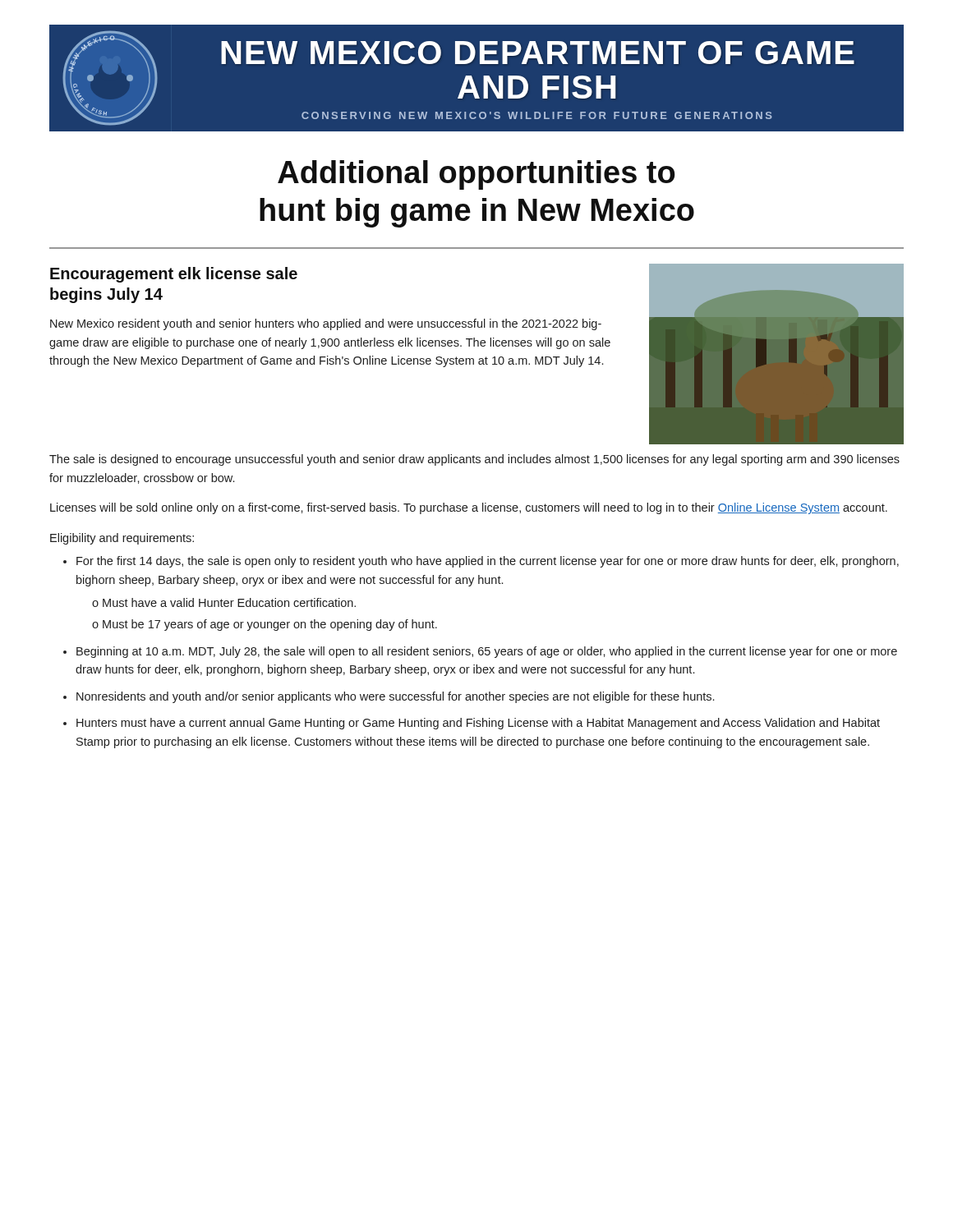This screenshot has height=1232, width=953.
Task: Select the photo
Action: click(776, 355)
